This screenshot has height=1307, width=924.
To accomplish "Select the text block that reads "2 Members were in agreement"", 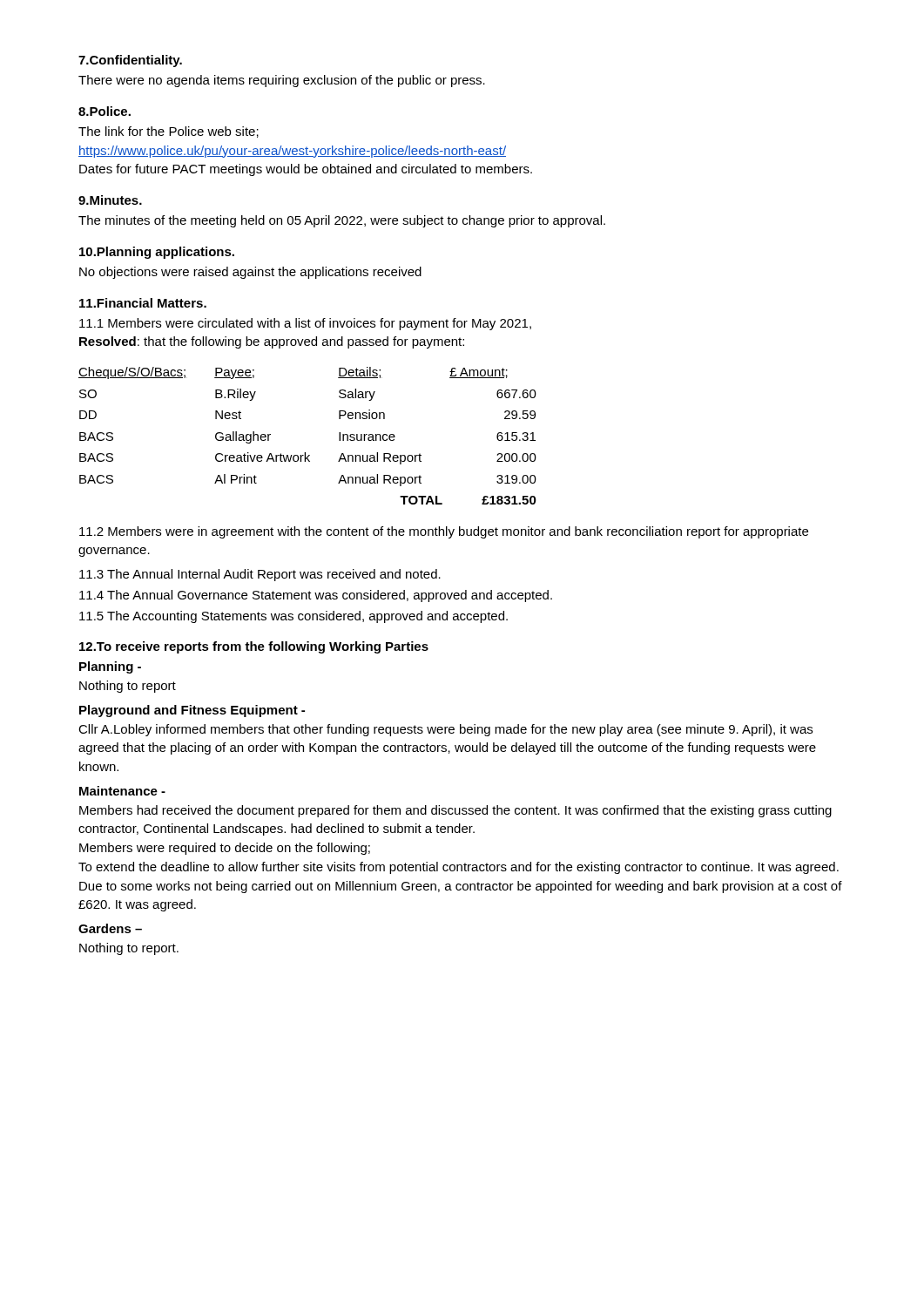I will point(444,540).
